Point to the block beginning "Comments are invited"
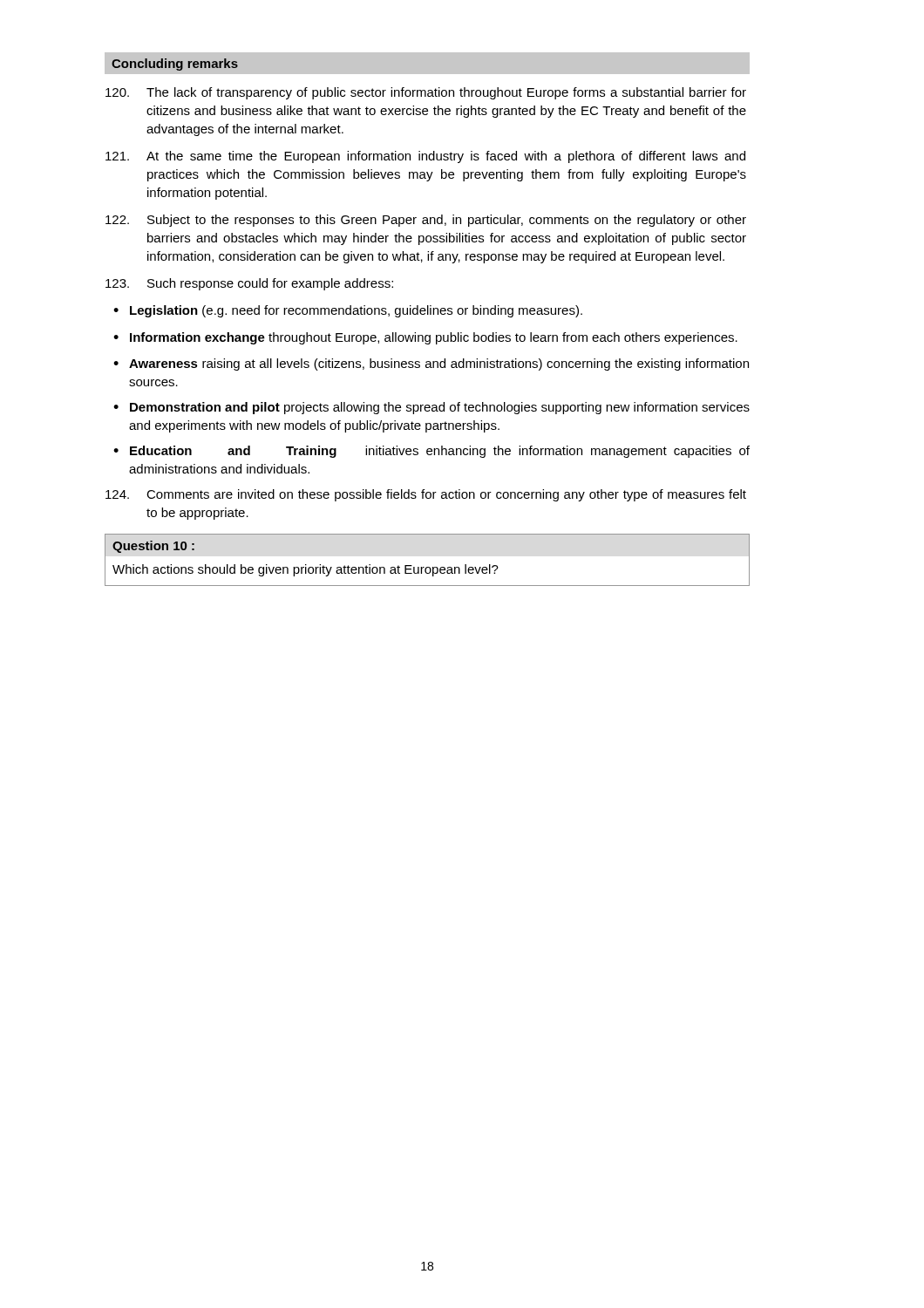 [x=425, y=503]
